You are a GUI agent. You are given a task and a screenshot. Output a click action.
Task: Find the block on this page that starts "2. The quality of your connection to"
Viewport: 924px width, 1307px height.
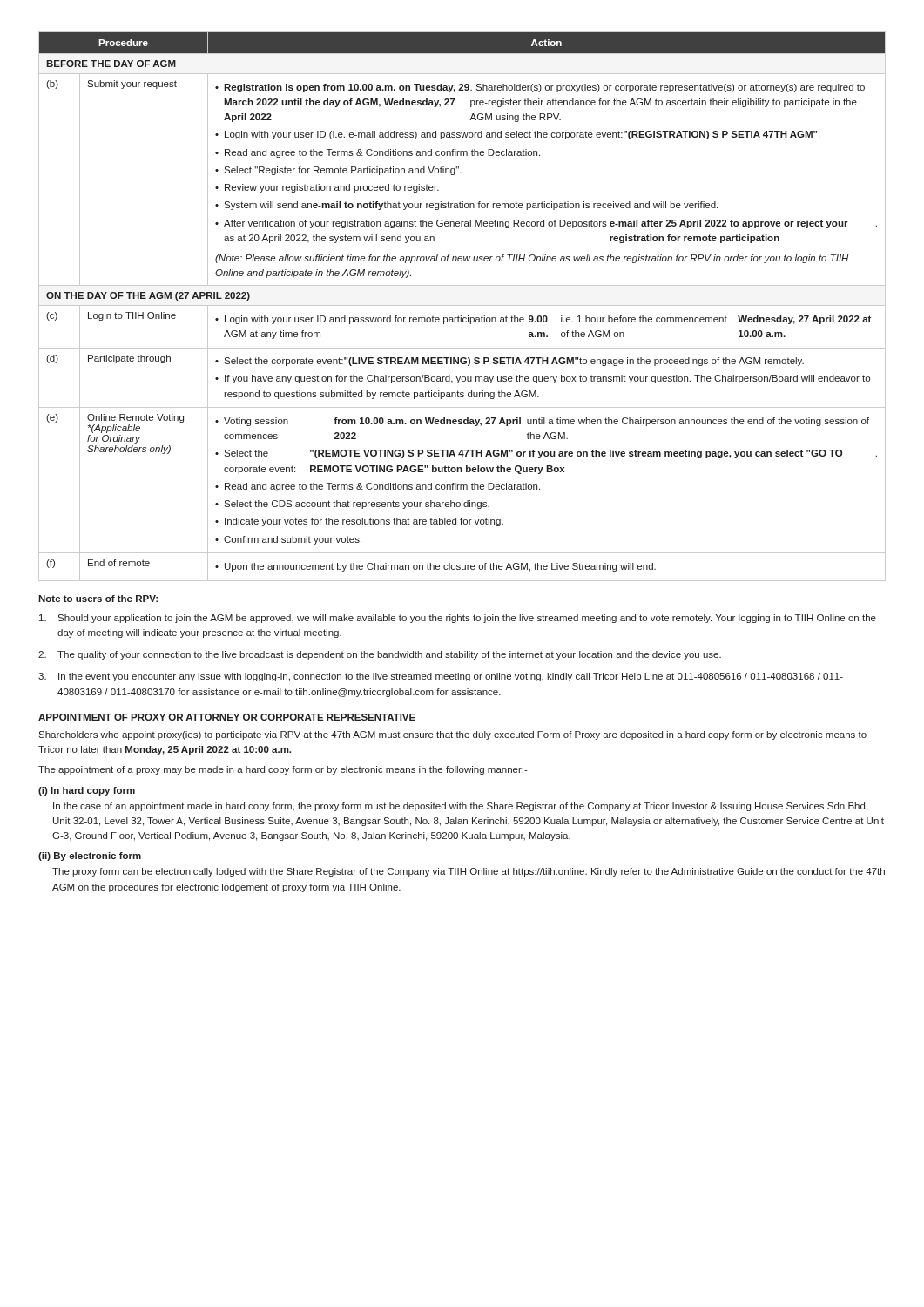(462, 655)
